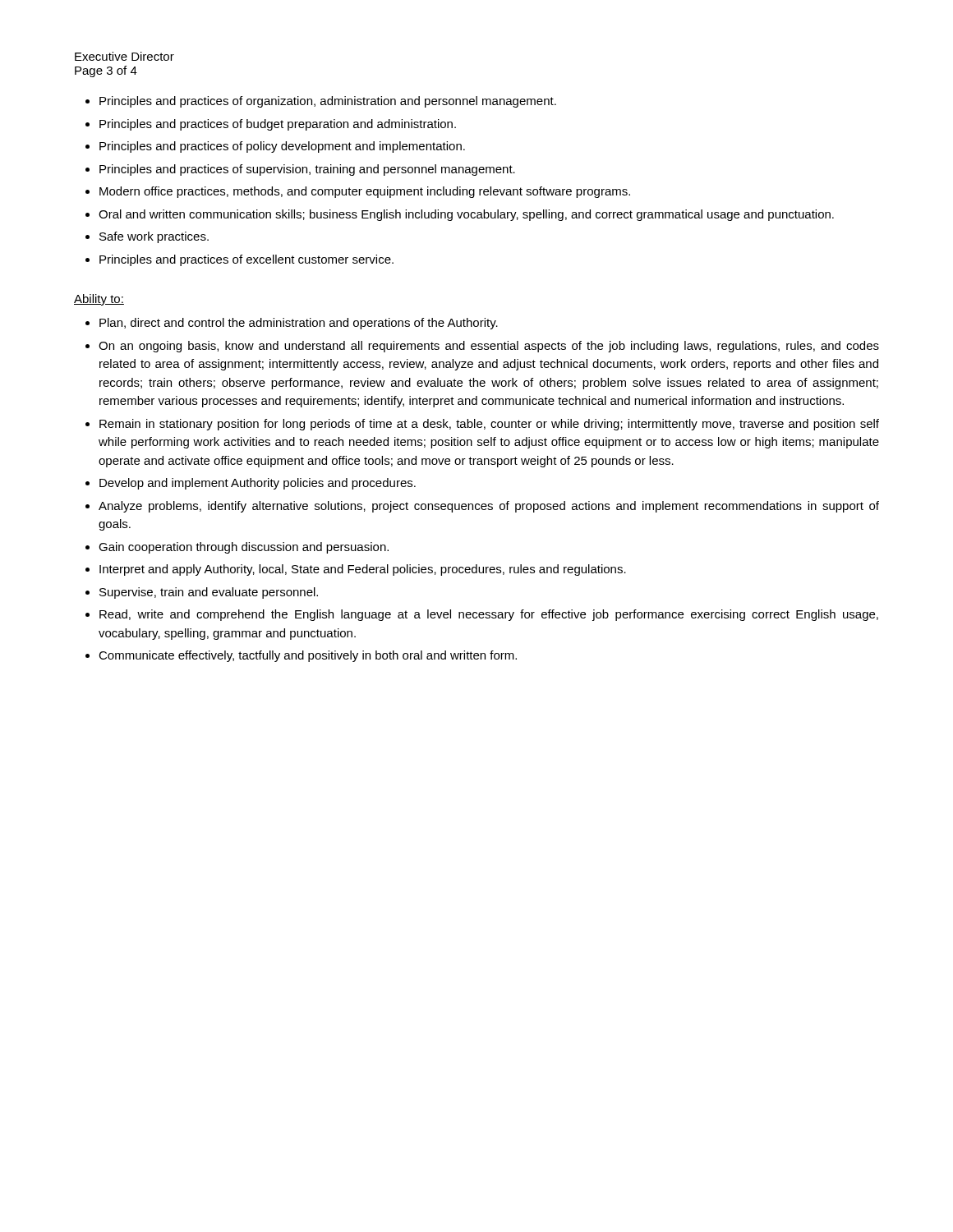Find the block on this page that starts "Analyze problems, identify alternative solutions, project"
This screenshot has height=1232, width=953.
point(489,515)
